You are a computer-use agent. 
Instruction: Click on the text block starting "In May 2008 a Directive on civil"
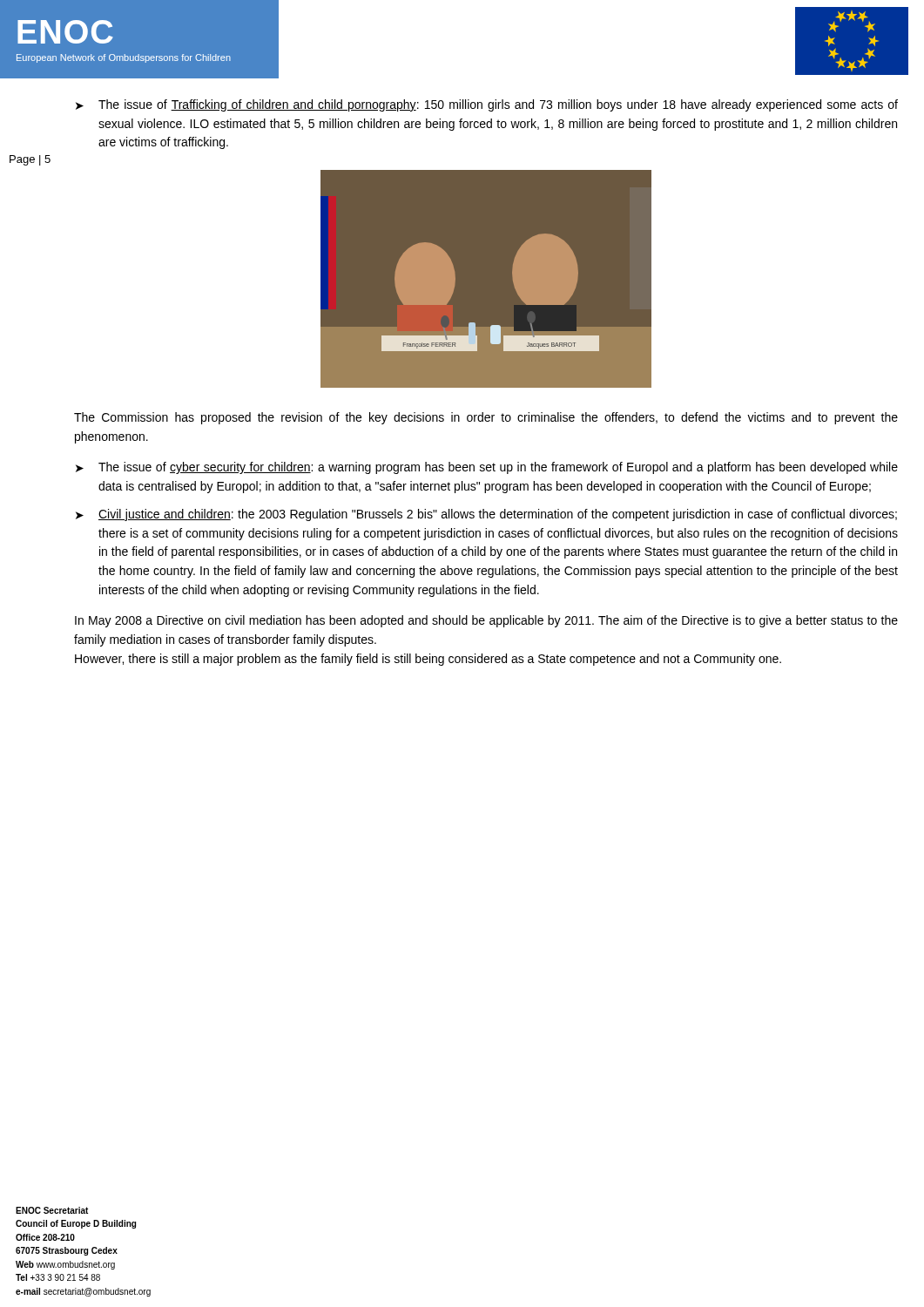tap(486, 621)
